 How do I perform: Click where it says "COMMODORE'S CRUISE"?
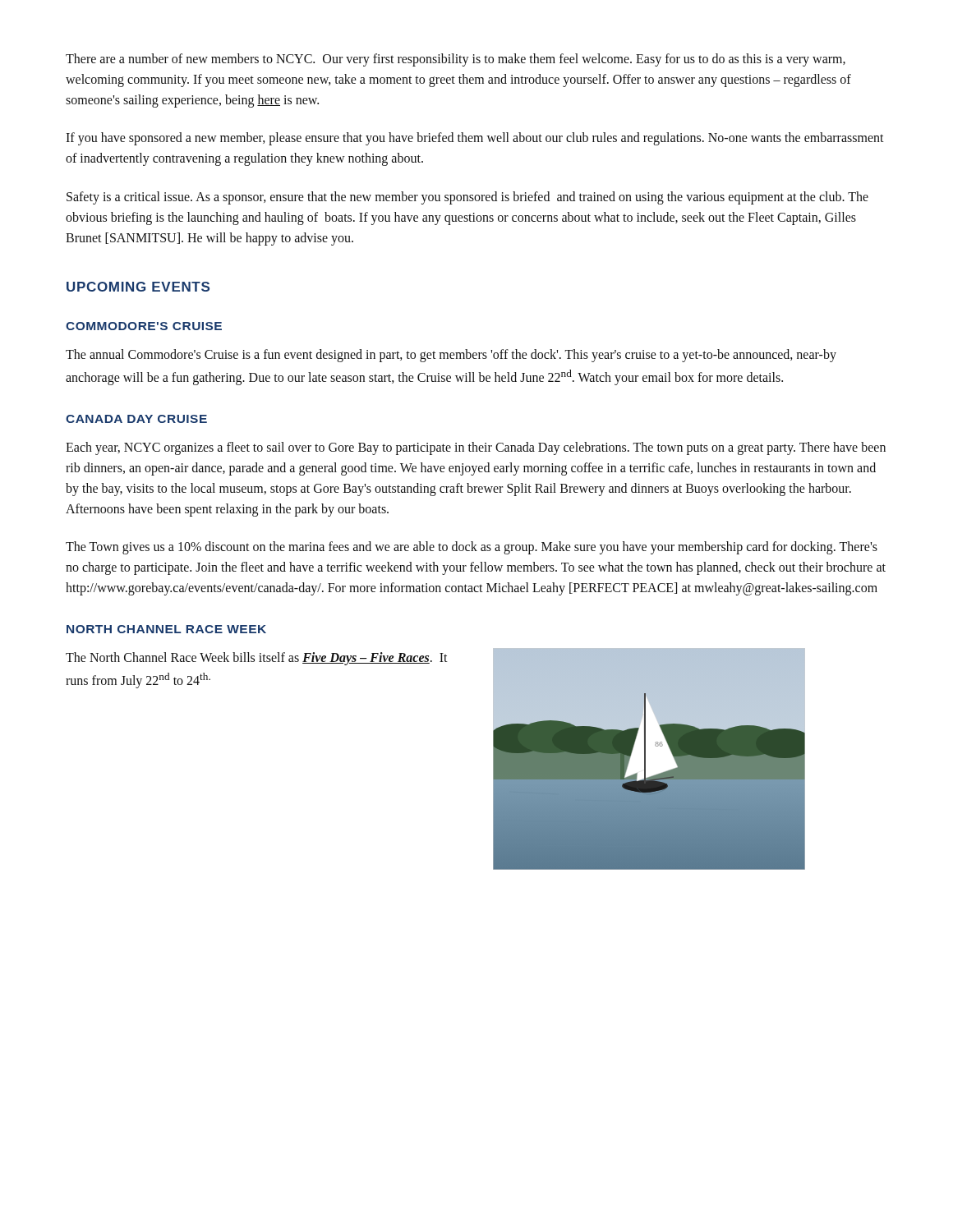144,326
